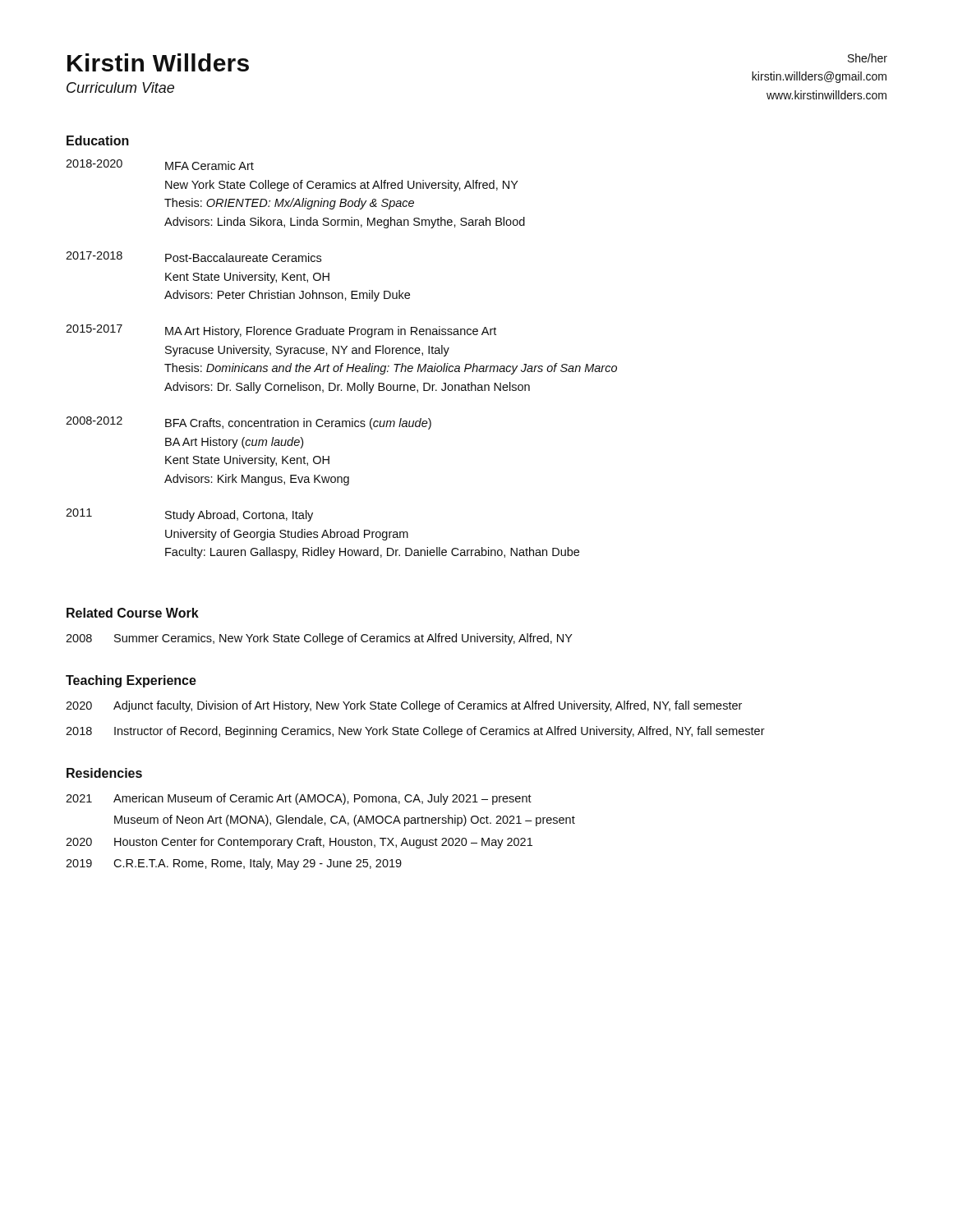Point to the block beginning "2020 Adjunct faculty,"
The width and height of the screenshot is (953, 1232).
pyautogui.click(x=476, y=706)
